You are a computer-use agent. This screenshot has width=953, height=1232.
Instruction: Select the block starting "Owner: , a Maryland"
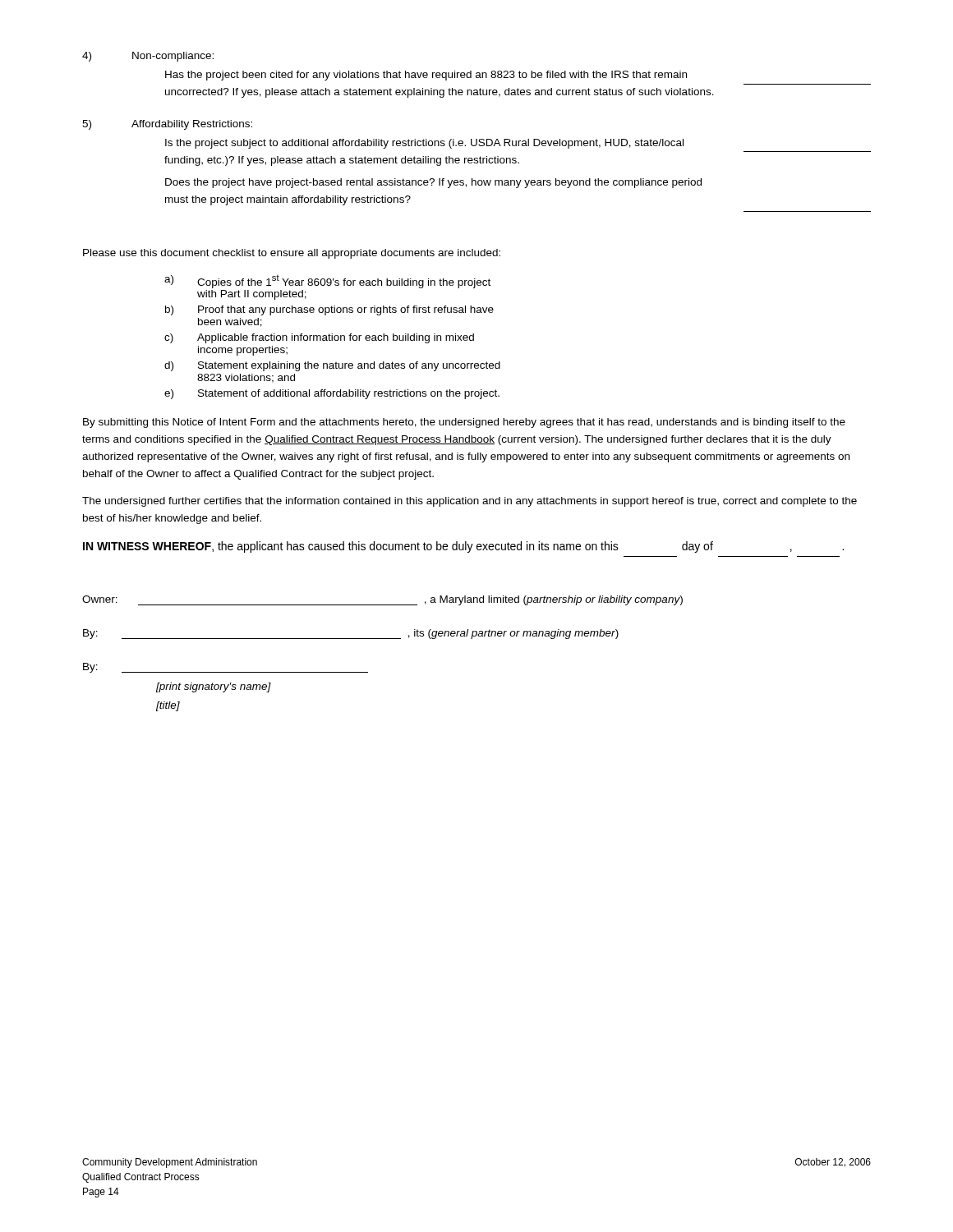coord(383,597)
